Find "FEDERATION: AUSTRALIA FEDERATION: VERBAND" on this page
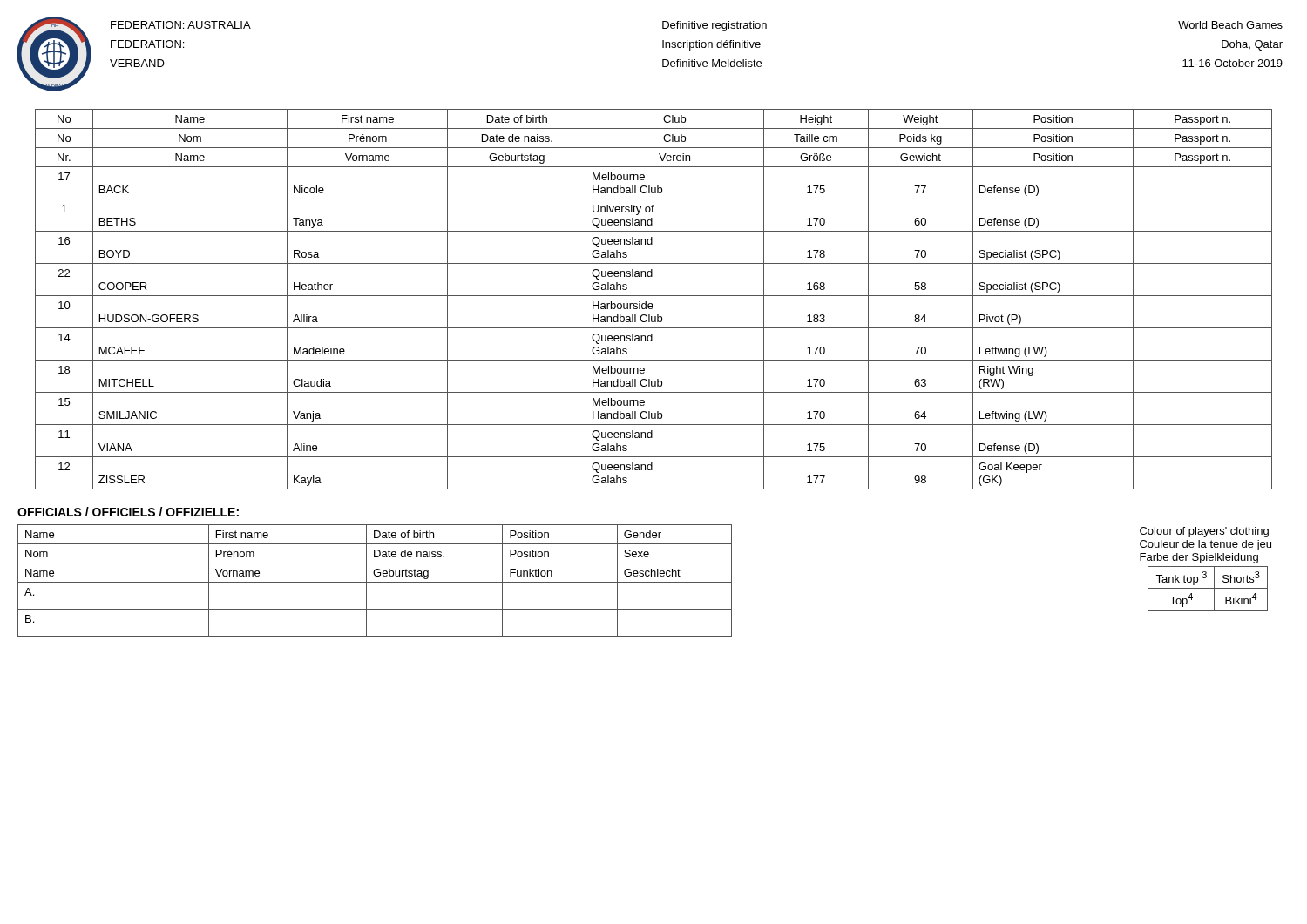 (x=180, y=44)
